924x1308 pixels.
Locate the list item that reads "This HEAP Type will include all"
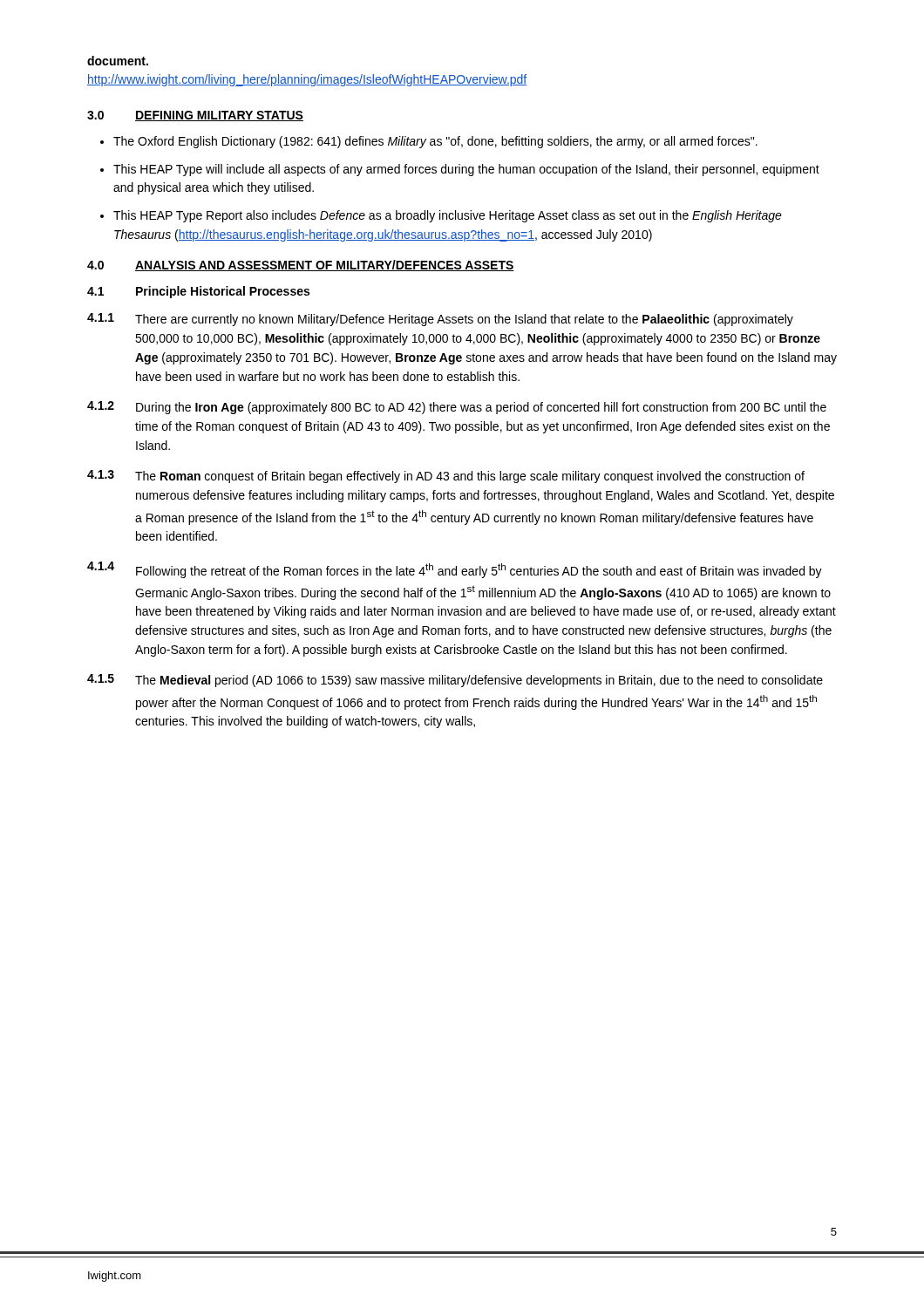(x=466, y=178)
